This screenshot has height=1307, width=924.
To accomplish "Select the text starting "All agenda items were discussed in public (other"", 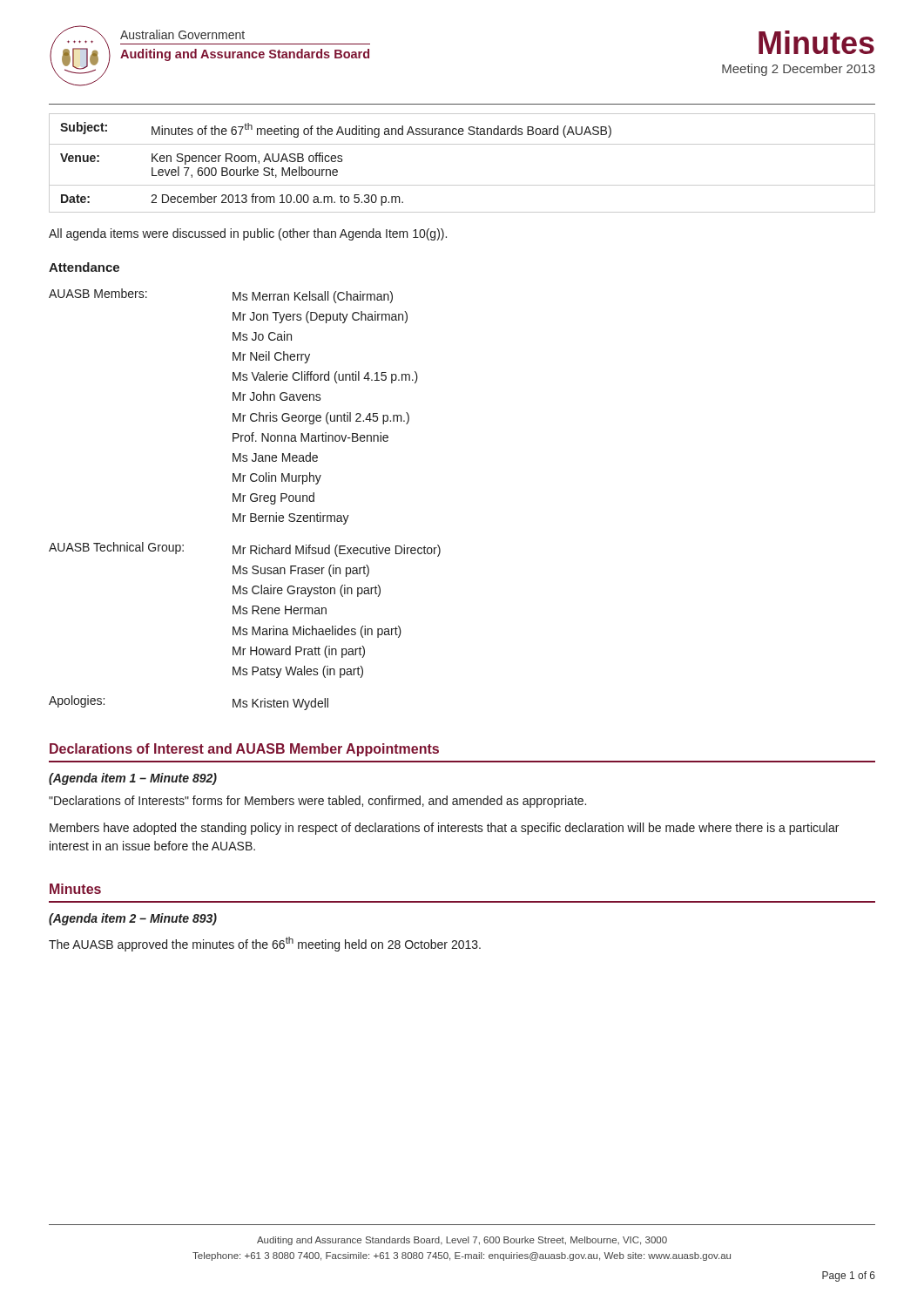I will pos(248,233).
